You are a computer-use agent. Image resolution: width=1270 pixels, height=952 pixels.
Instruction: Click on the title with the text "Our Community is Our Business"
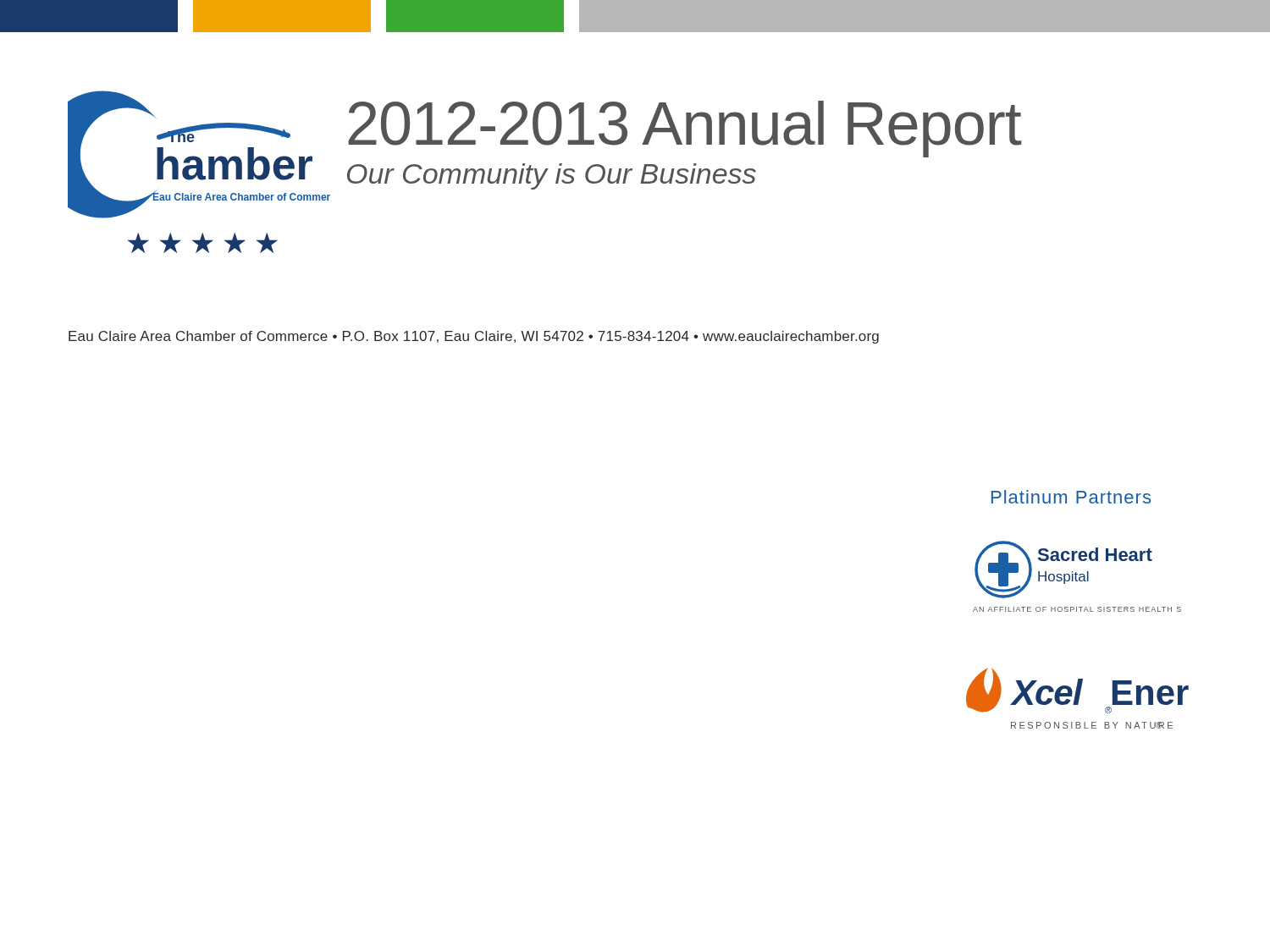tap(551, 173)
